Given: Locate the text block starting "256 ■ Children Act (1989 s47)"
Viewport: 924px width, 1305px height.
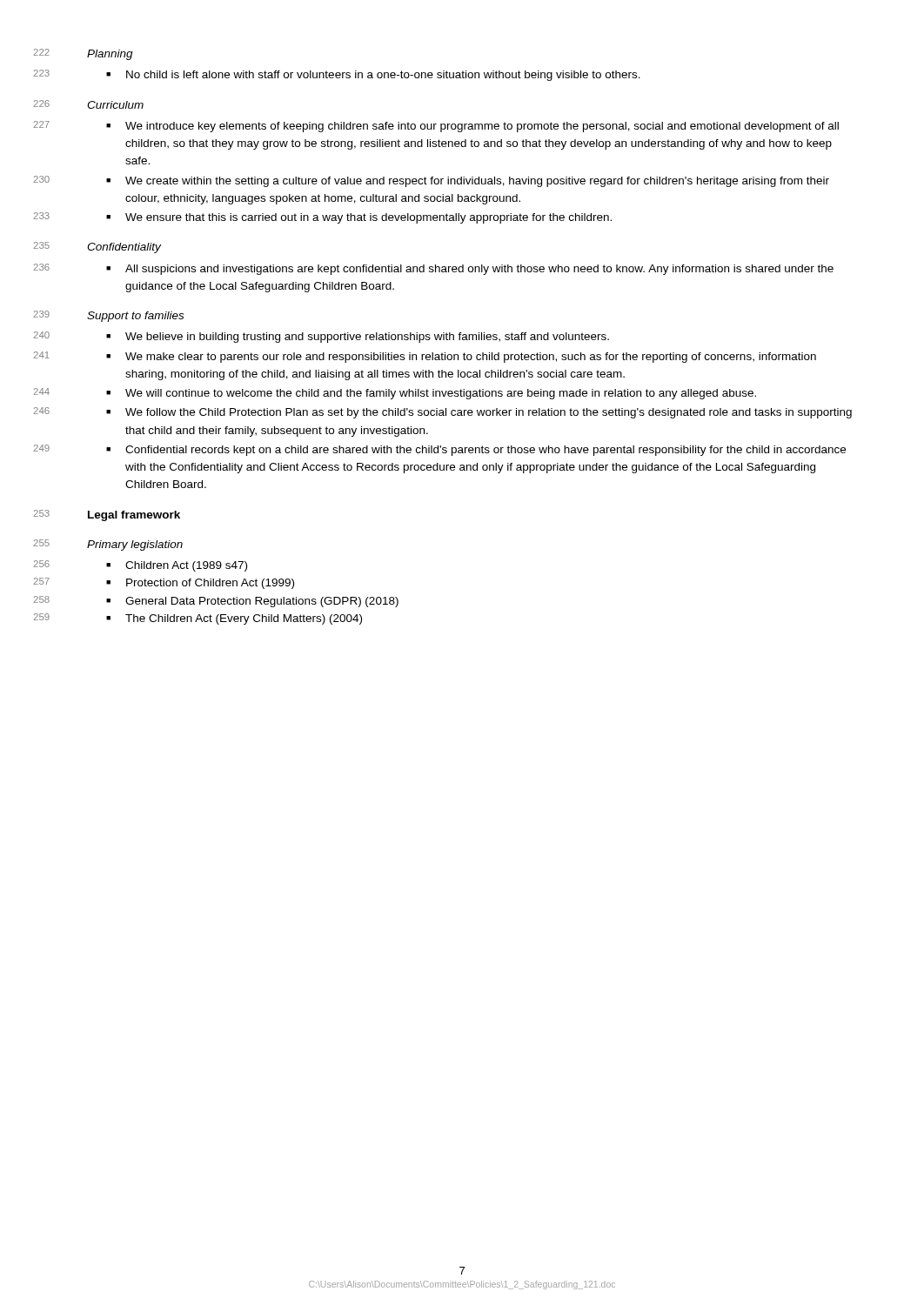Looking at the screenshot, I should 177,566.
